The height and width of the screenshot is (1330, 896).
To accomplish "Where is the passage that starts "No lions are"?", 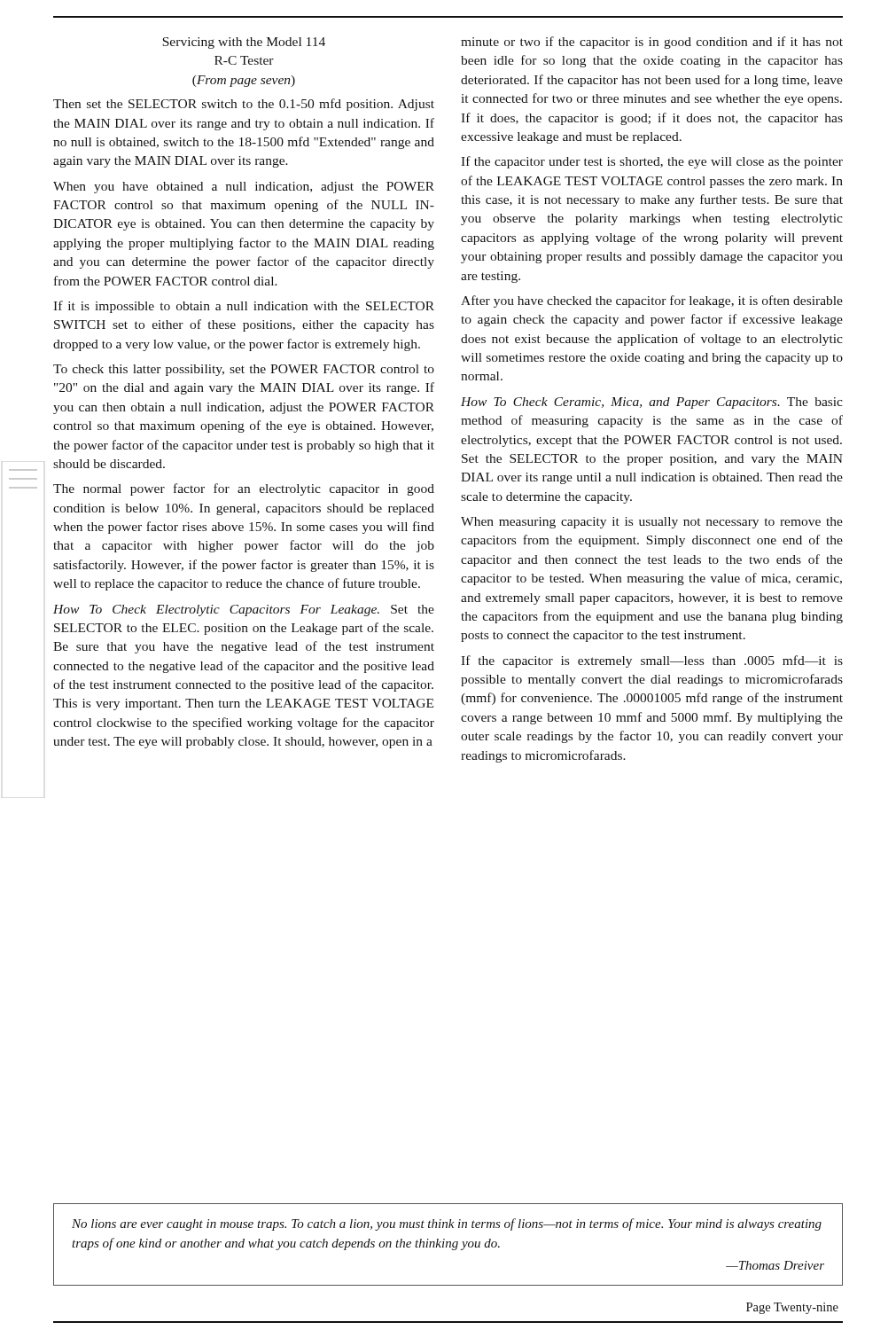I will (448, 1246).
